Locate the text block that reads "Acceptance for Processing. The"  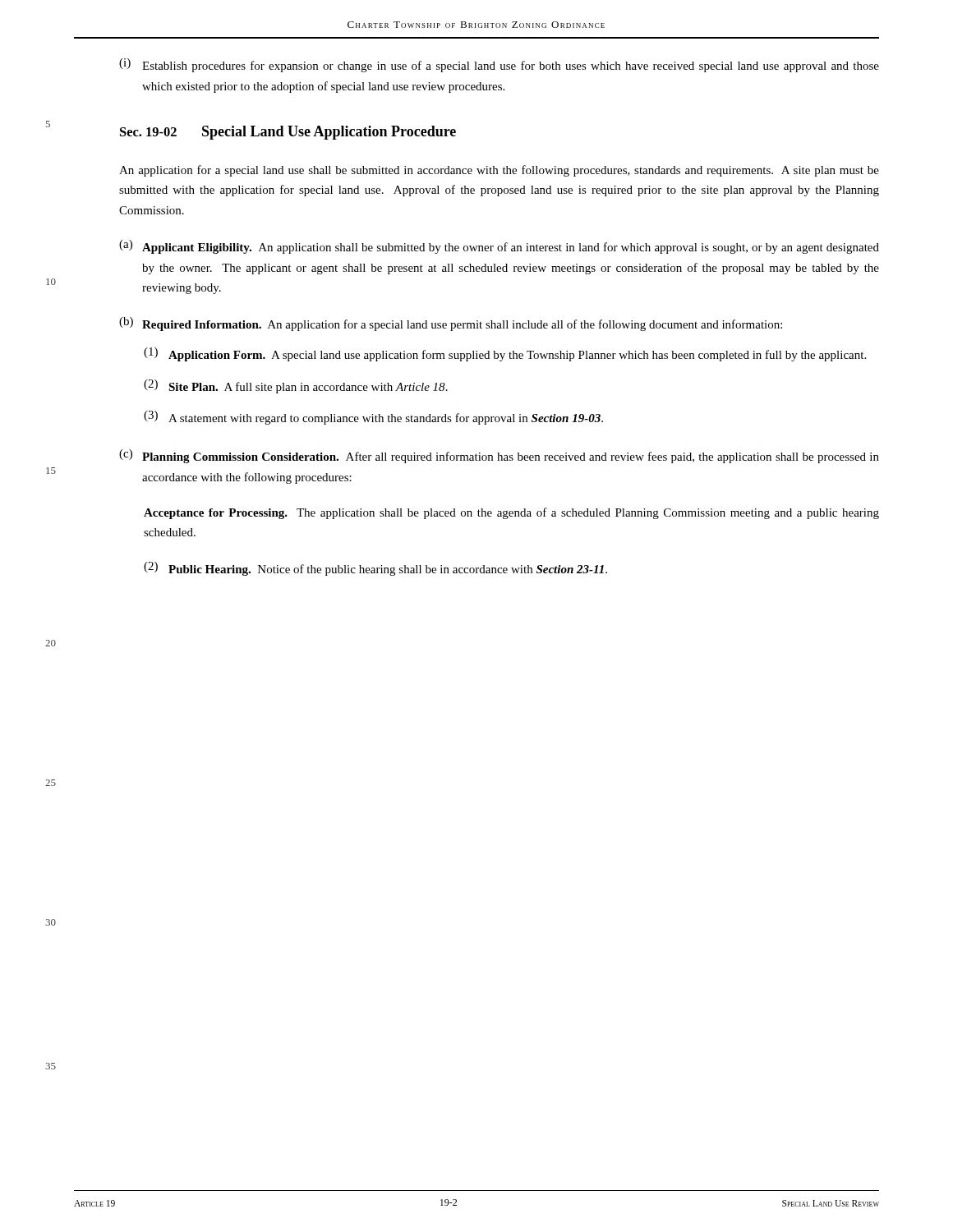click(x=511, y=523)
